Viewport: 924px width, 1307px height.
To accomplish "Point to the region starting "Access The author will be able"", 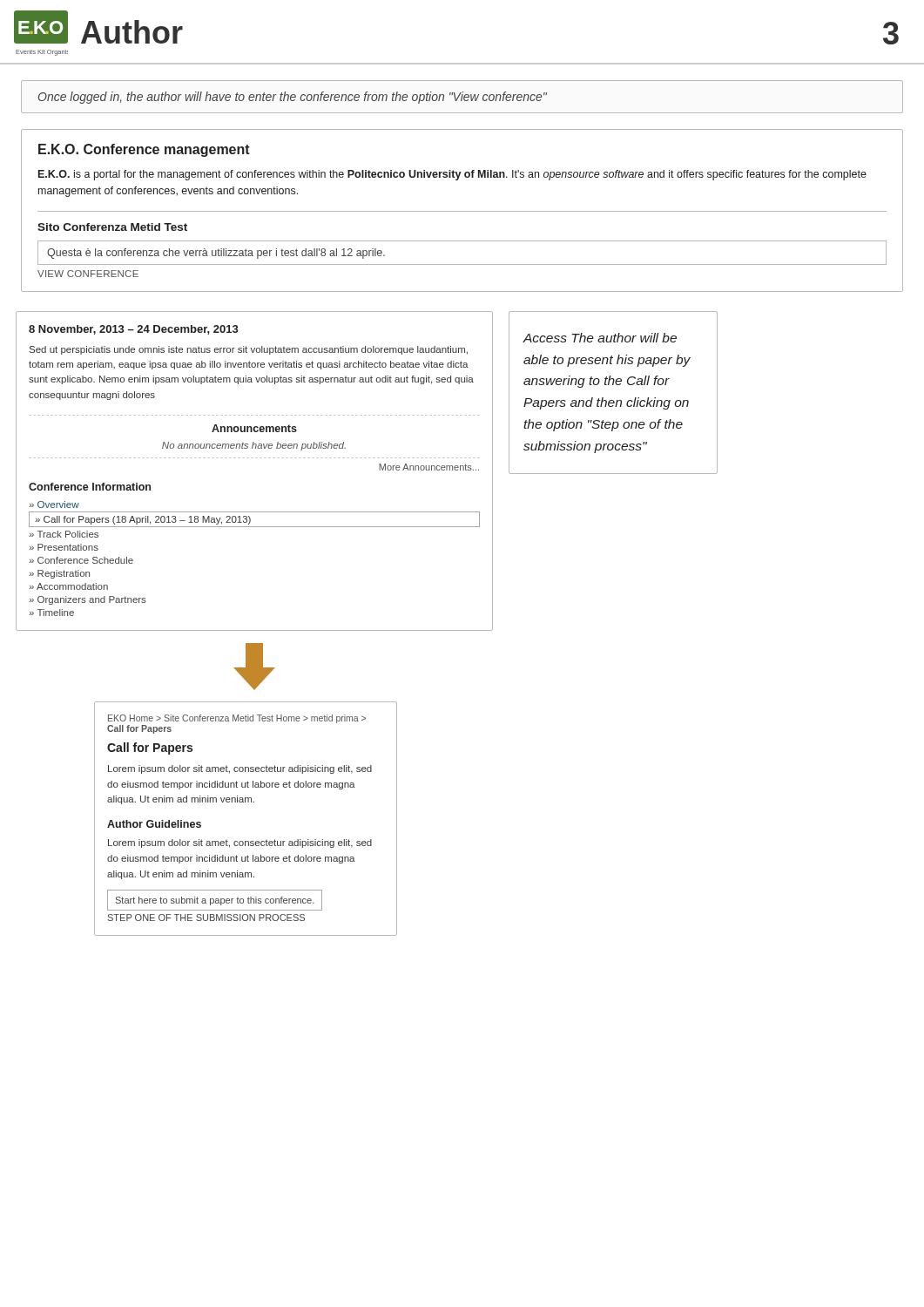I will pyautogui.click(x=613, y=392).
